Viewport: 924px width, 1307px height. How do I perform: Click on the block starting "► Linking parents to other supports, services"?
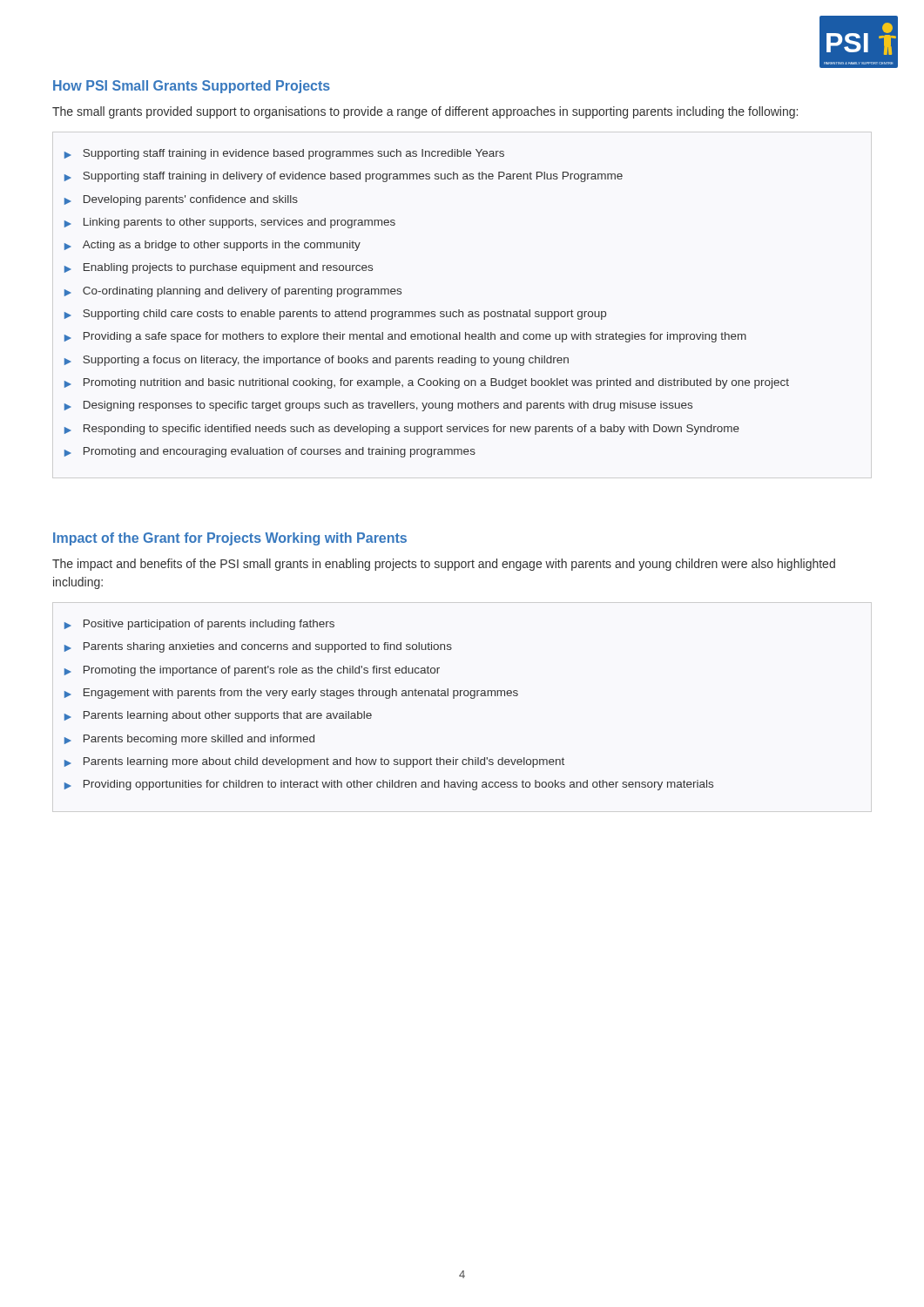coord(230,223)
